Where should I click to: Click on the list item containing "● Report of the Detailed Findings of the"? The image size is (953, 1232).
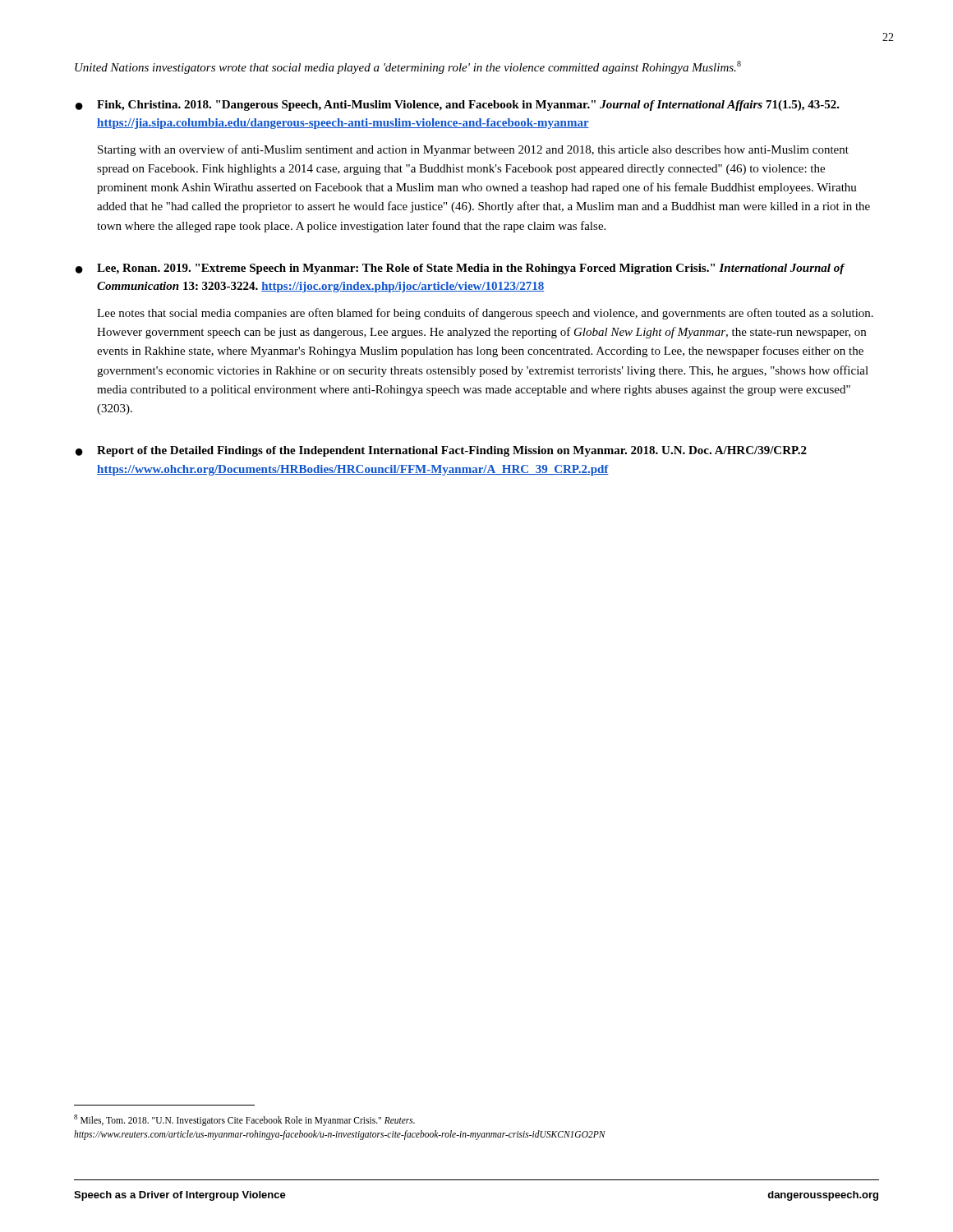(x=476, y=462)
